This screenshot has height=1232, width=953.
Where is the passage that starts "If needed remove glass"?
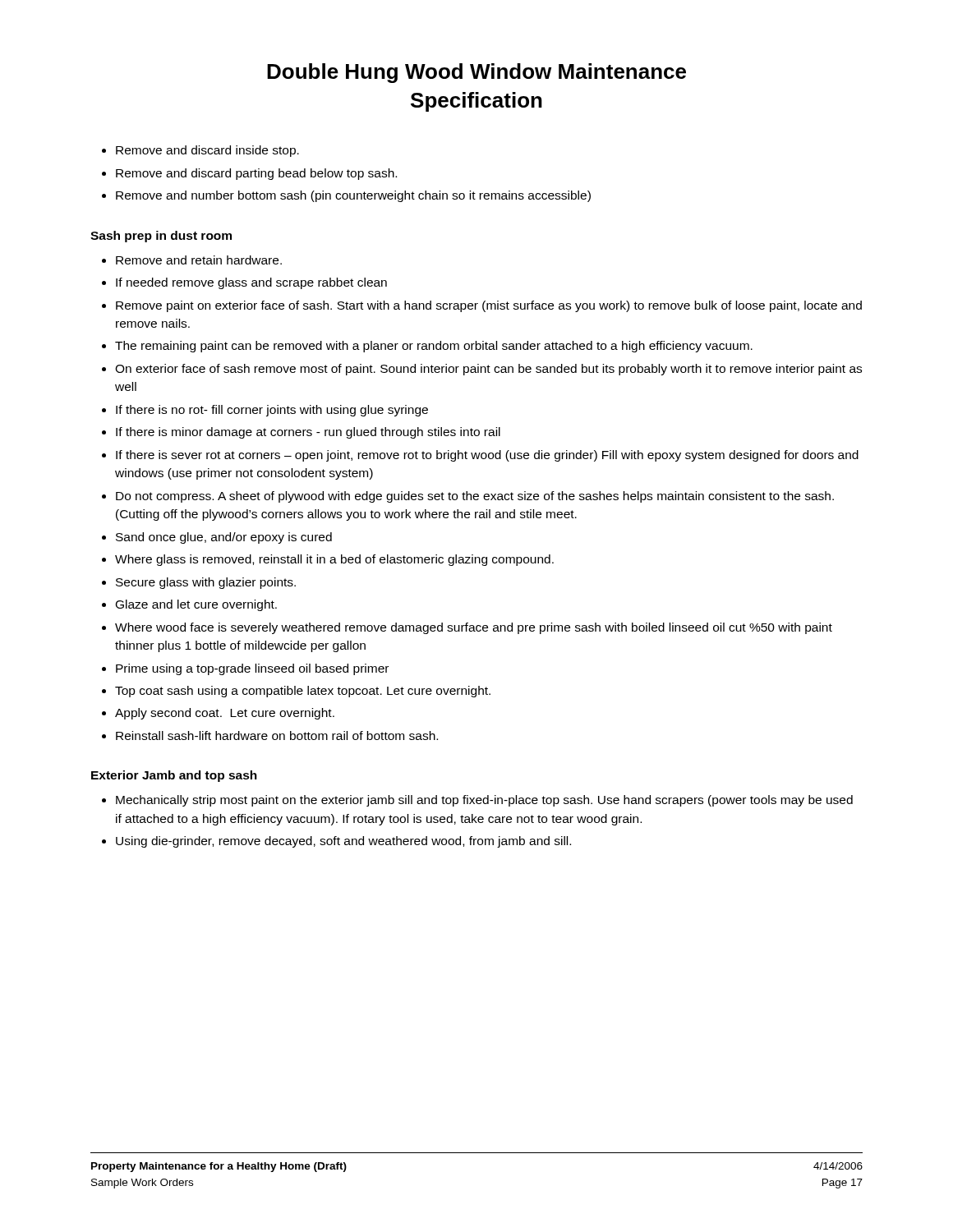click(251, 283)
